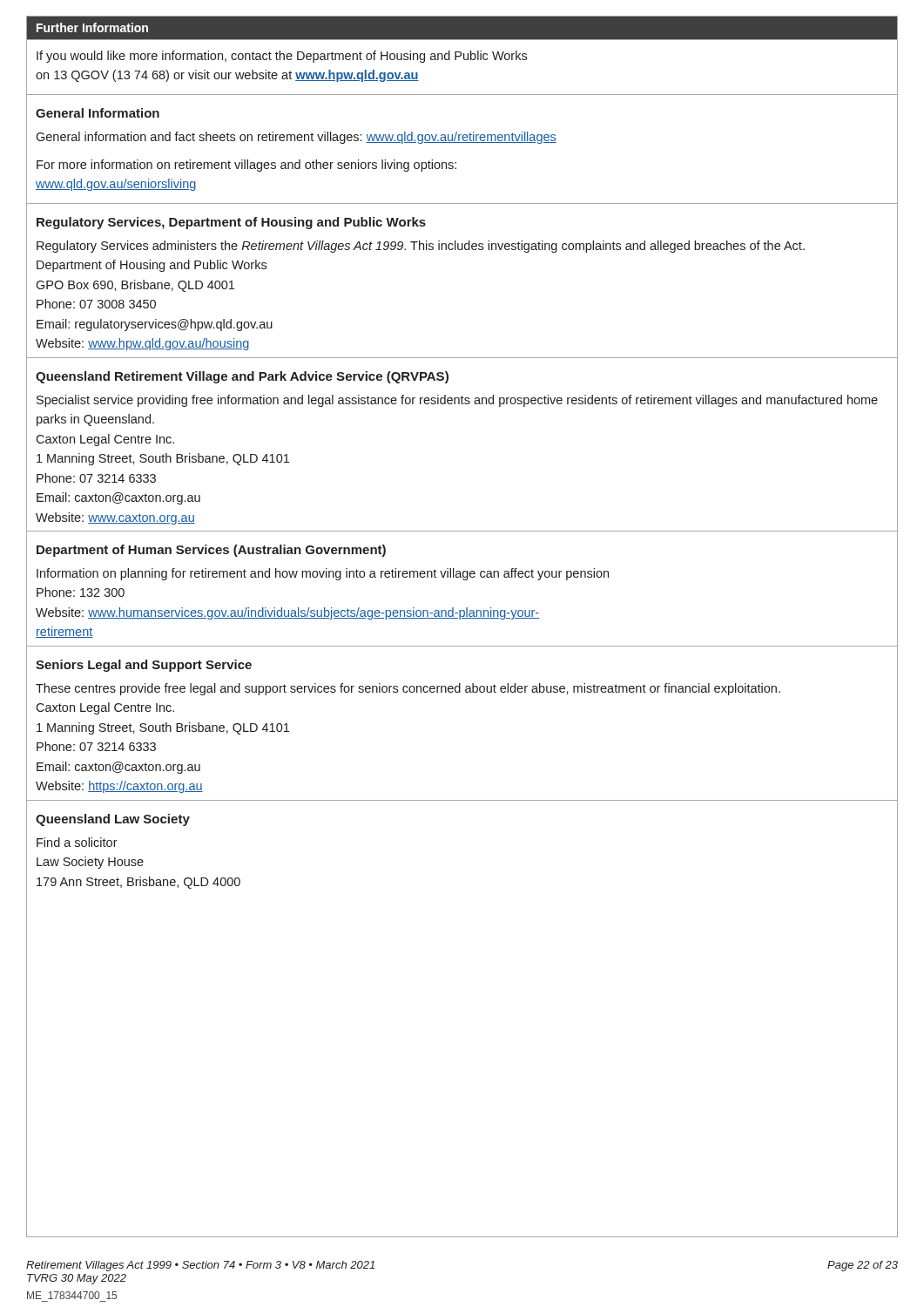Locate the element starting "Find a solicitor Law Society House"
The width and height of the screenshot is (924, 1307).
tap(138, 862)
